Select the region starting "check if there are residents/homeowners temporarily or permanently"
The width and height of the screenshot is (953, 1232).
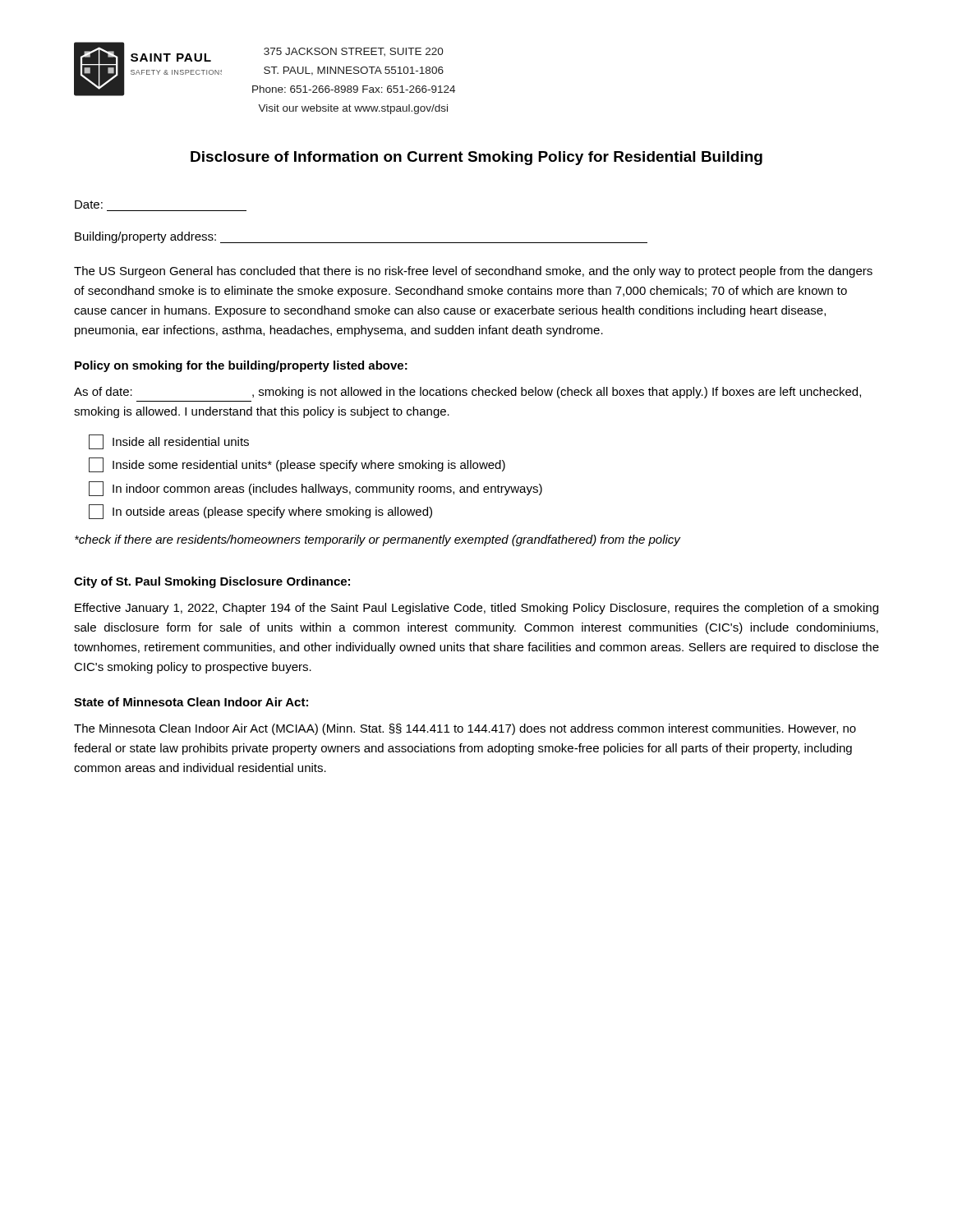(377, 539)
